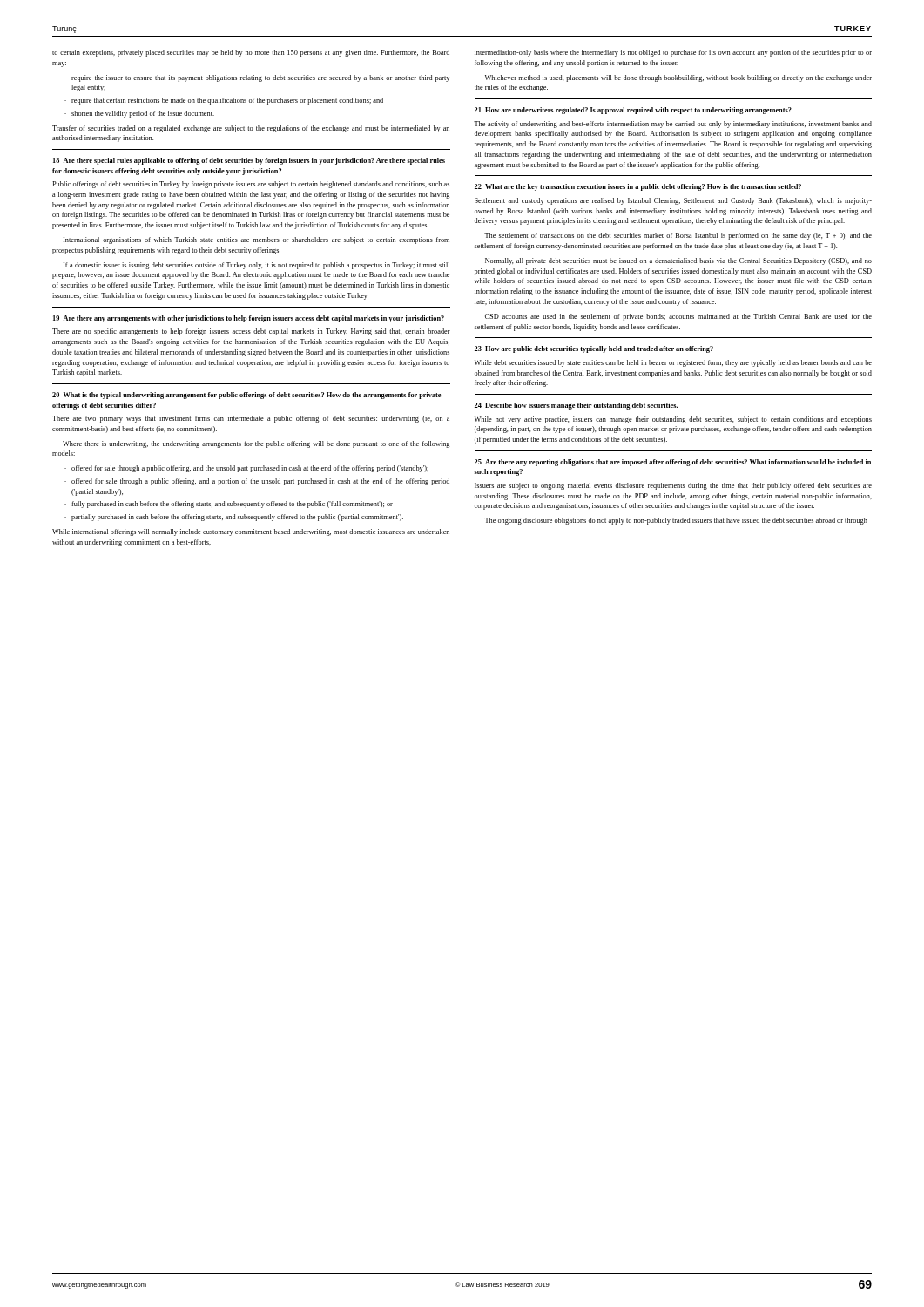924x1307 pixels.
Task: Locate the section header containing "19 Are there"
Action: 248,318
